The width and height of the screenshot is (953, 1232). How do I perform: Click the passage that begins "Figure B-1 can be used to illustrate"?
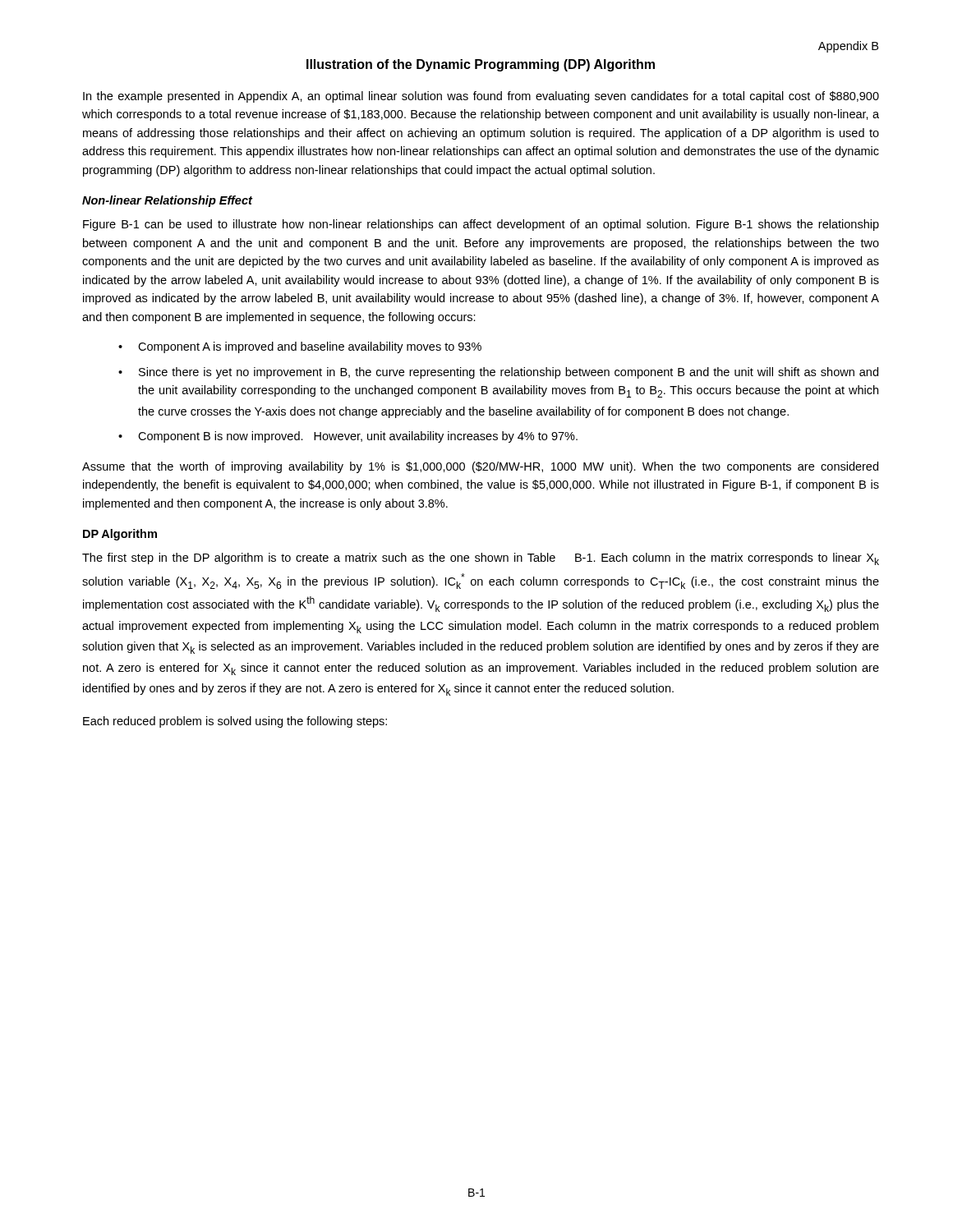(481, 271)
